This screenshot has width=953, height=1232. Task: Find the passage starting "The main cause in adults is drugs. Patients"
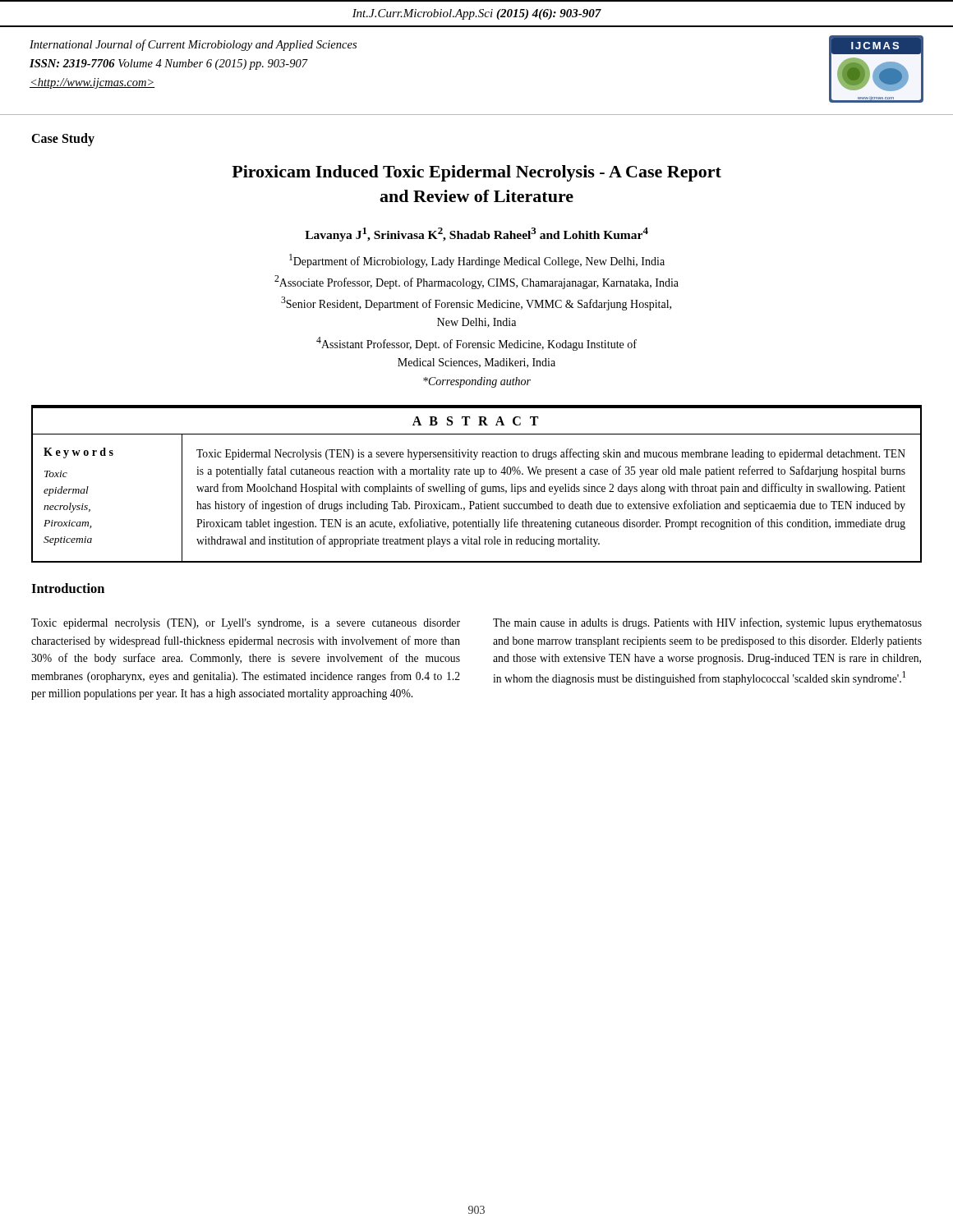coord(707,651)
